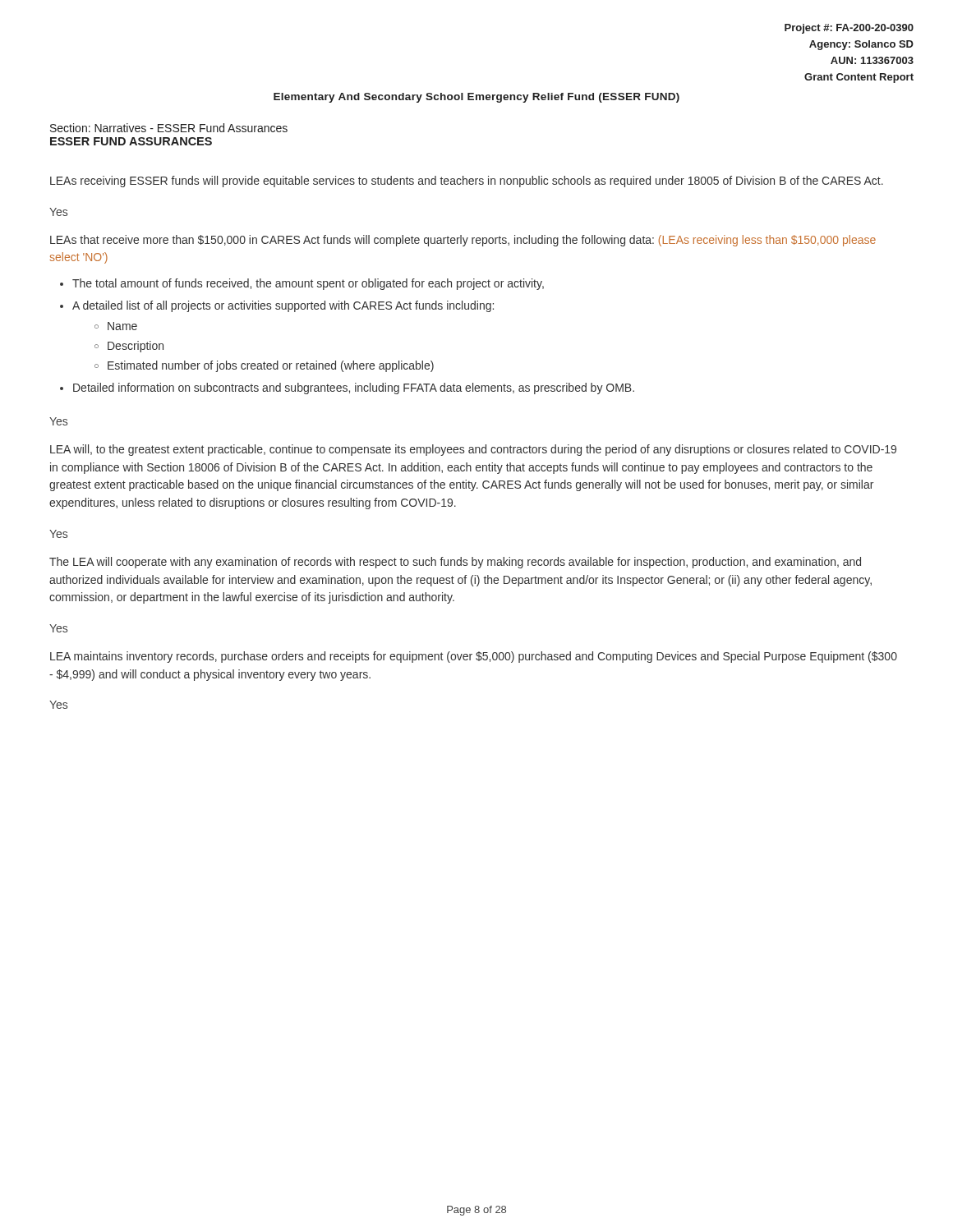Point to the passage starting "LEA maintains inventory records, purchase orders and"

click(473, 665)
